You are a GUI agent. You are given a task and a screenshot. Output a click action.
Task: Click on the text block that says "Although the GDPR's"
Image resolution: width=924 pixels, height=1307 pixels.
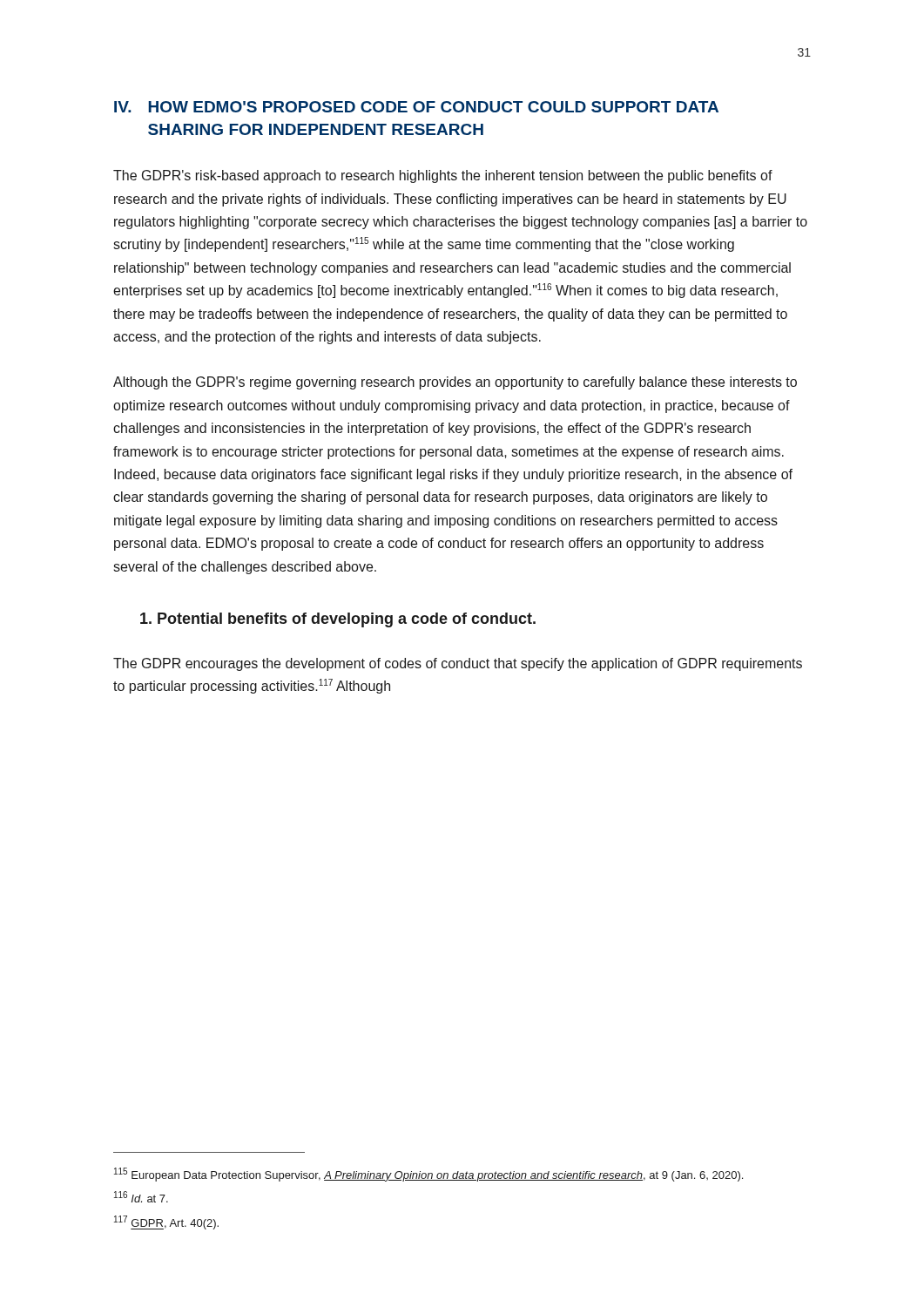tap(455, 474)
